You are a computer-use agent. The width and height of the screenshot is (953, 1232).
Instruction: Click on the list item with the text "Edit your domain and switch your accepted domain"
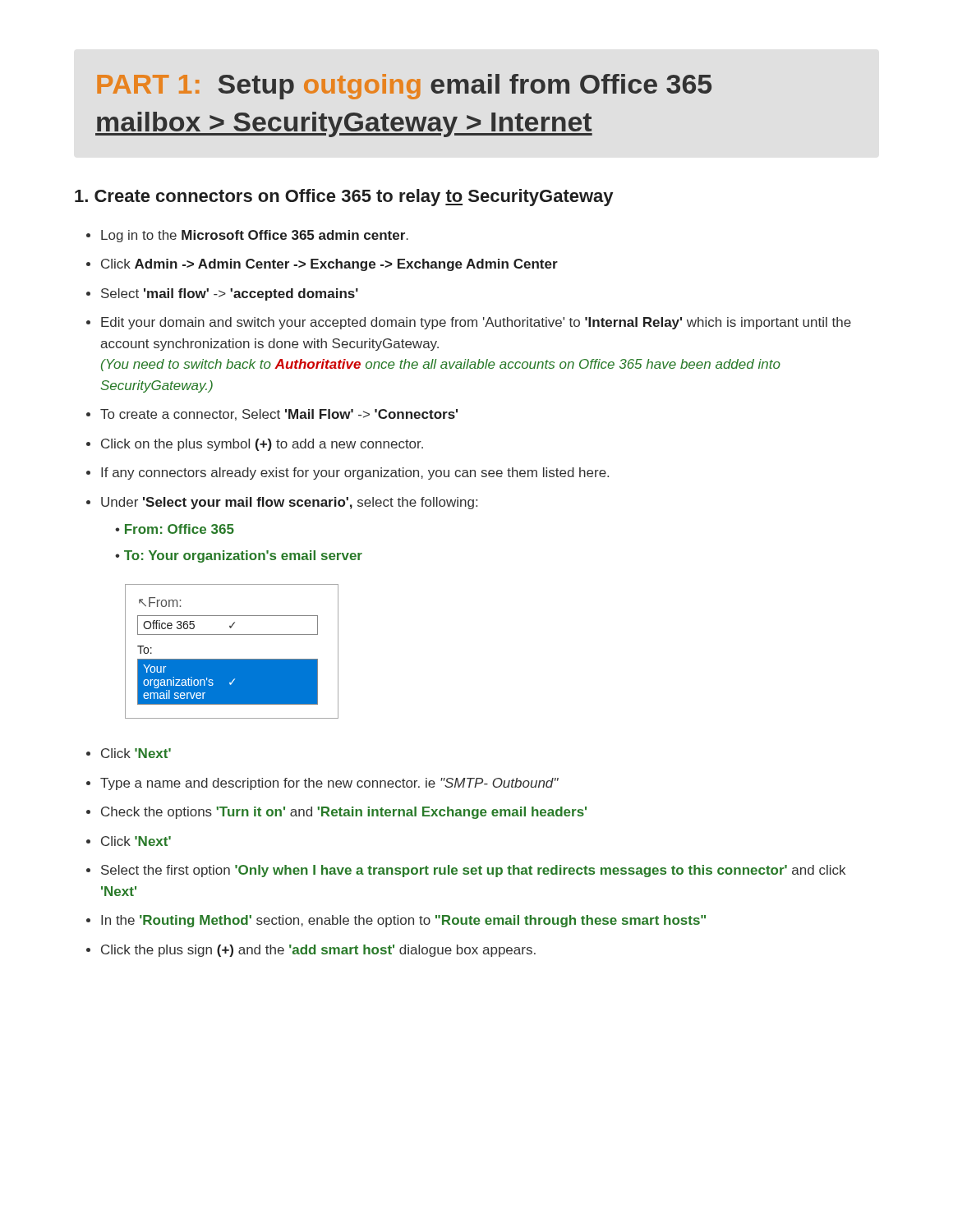[x=476, y=354]
